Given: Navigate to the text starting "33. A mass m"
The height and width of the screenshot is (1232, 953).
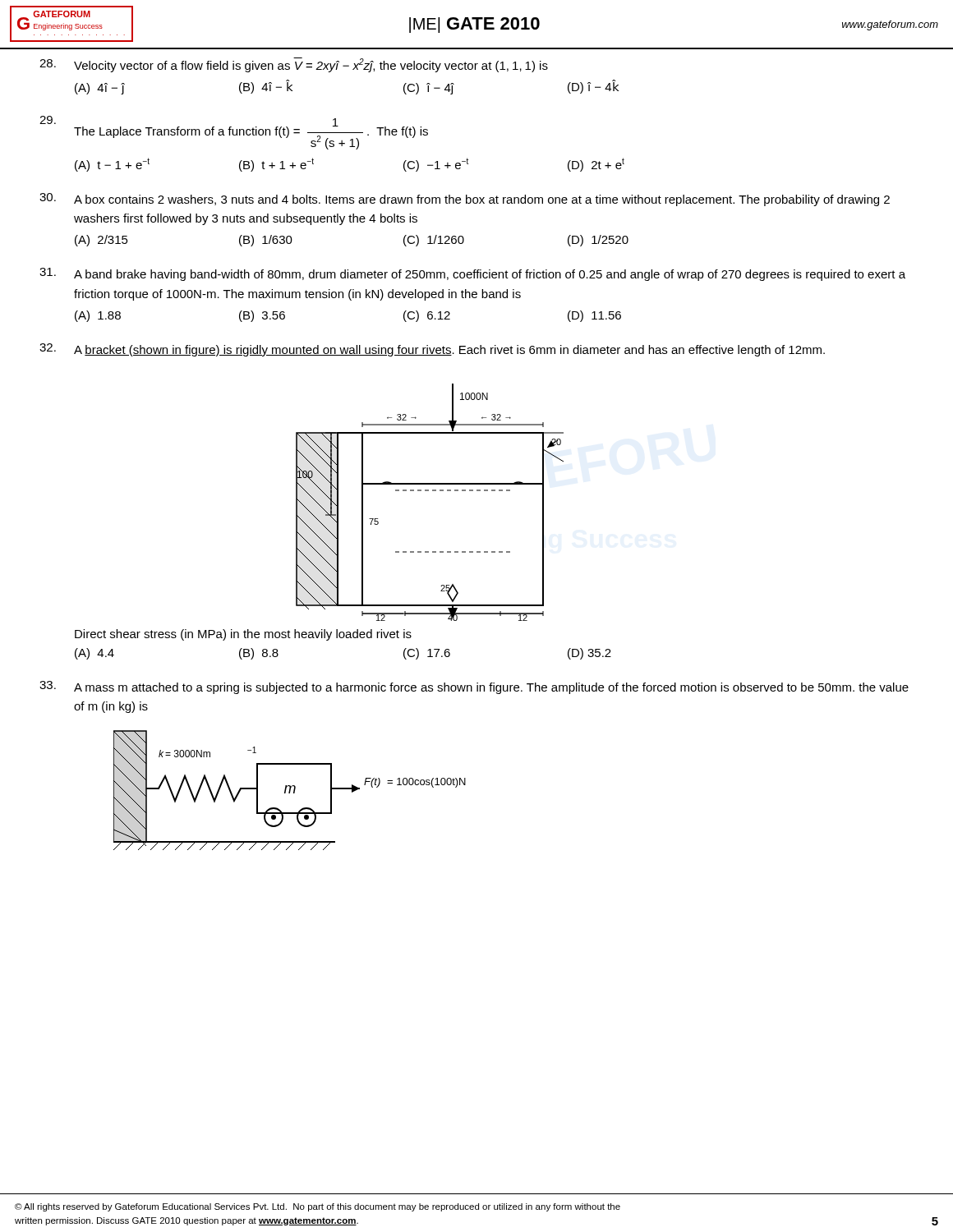Looking at the screenshot, I should pyautogui.click(x=474, y=687).
